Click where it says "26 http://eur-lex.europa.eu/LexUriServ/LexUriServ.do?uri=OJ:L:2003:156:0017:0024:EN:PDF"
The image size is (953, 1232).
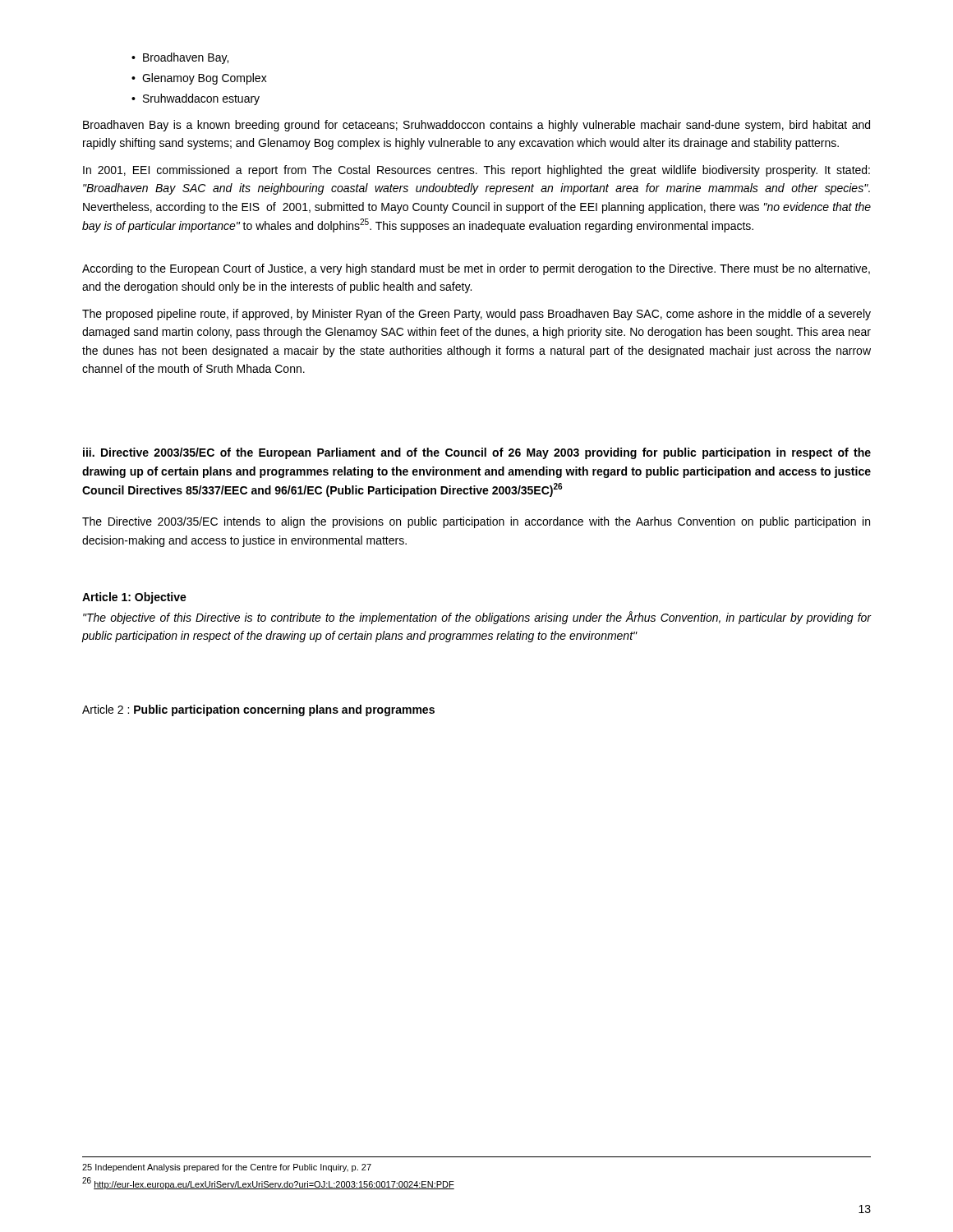(268, 1182)
